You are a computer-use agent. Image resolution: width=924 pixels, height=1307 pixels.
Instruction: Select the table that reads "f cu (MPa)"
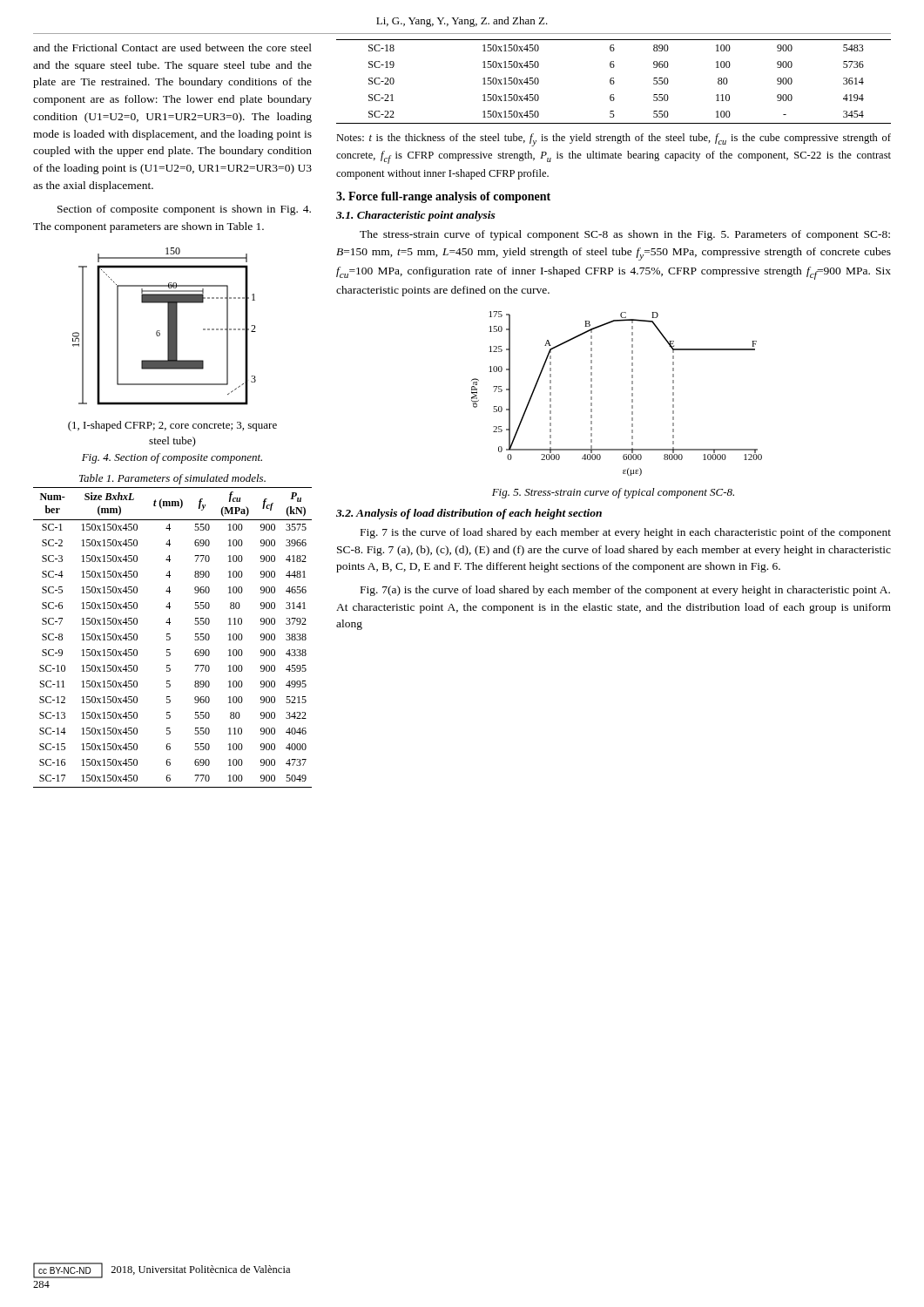point(172,637)
